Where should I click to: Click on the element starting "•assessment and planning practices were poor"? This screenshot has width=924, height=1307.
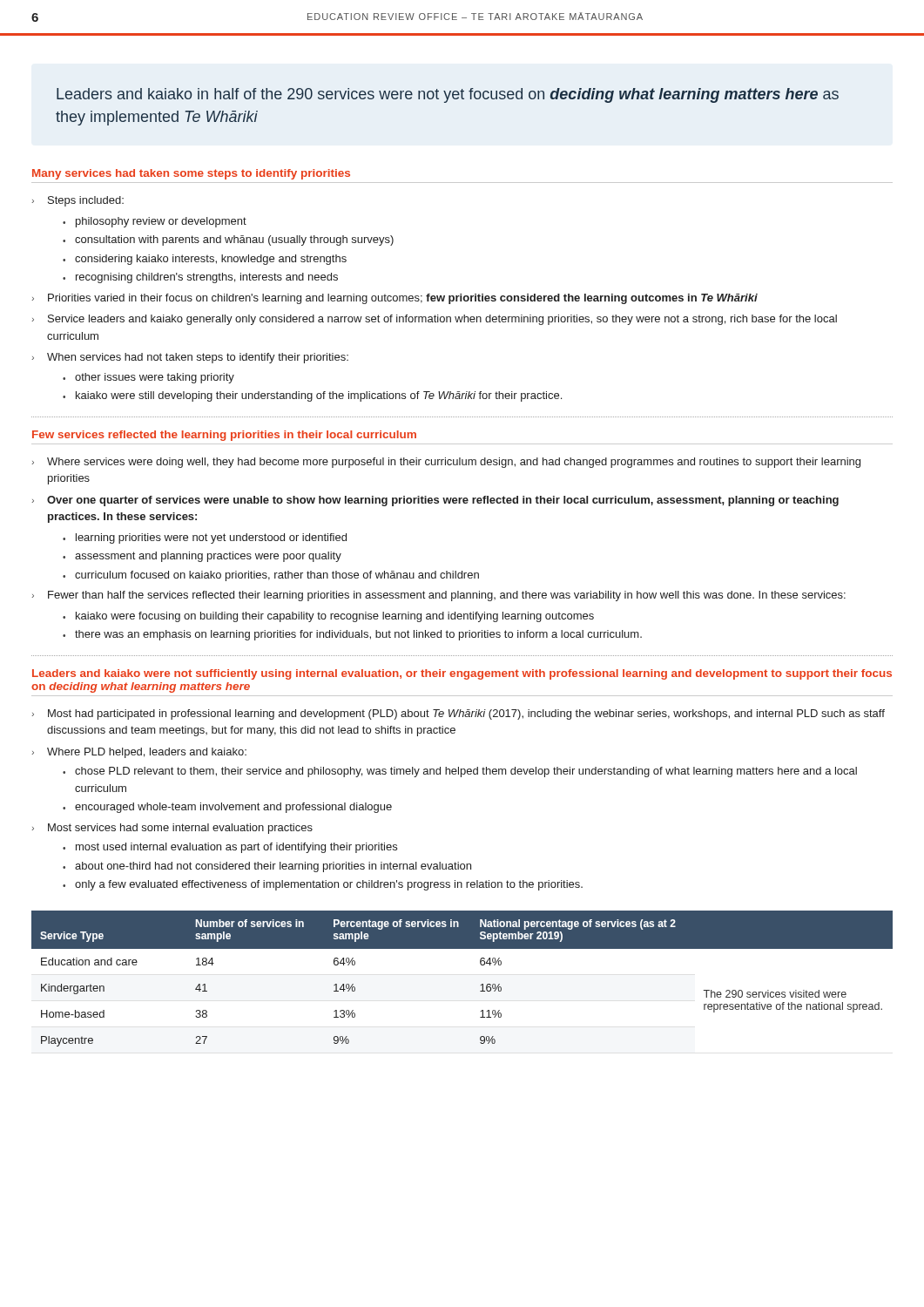(x=202, y=556)
